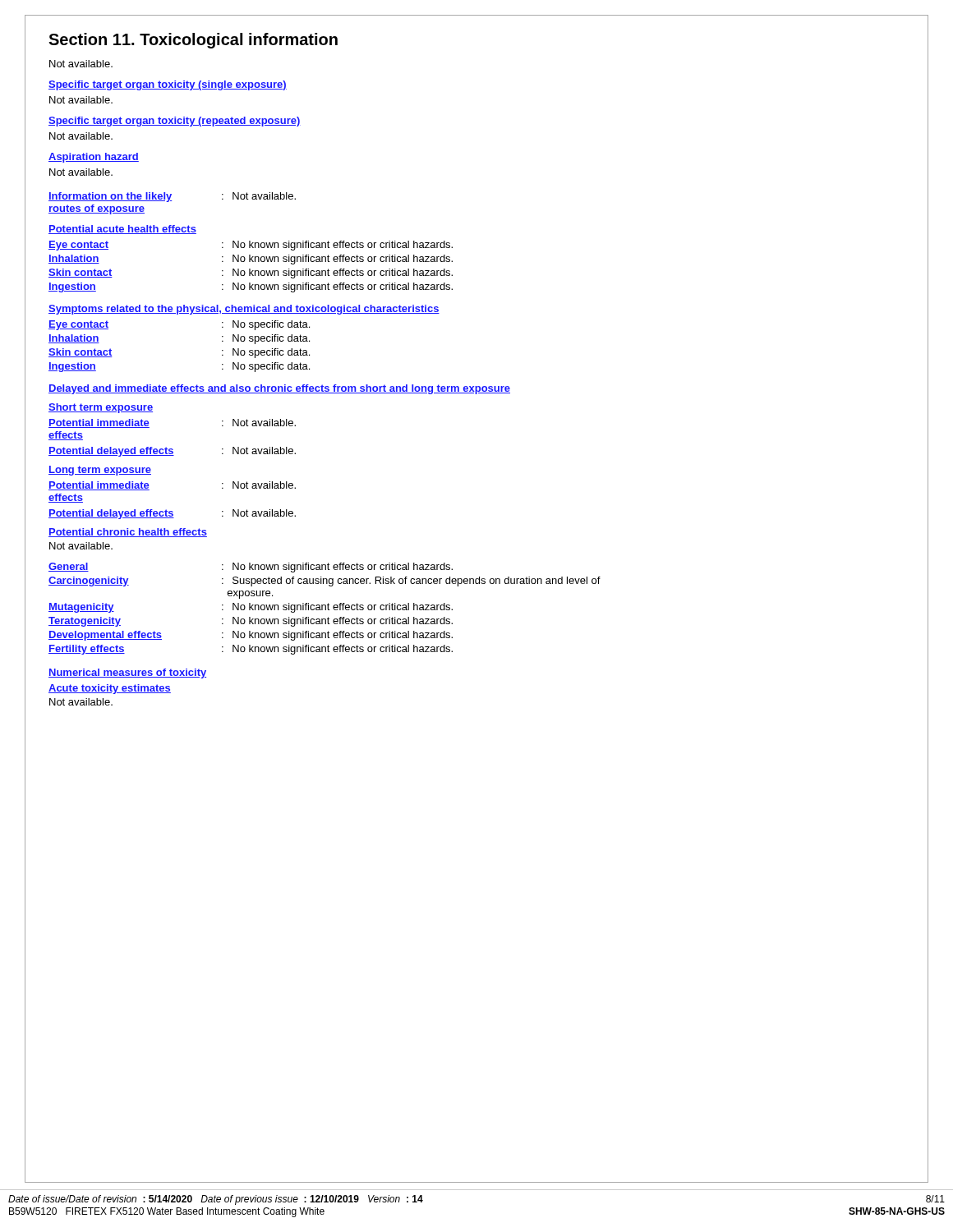953x1232 pixels.
Task: Point to the section header beginning "Specific target organ toxicity (single"
Action: [x=167, y=84]
